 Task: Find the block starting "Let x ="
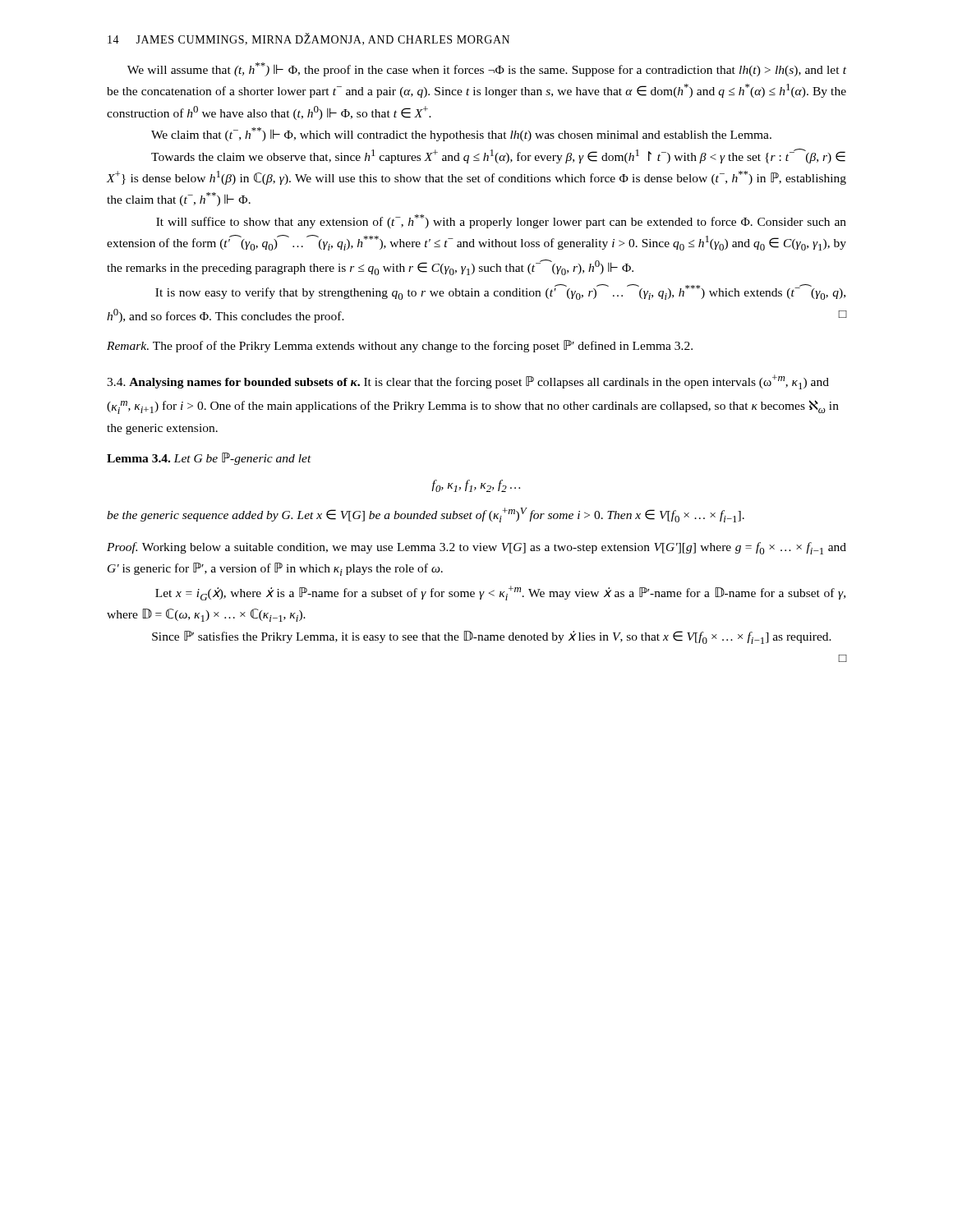476,603
